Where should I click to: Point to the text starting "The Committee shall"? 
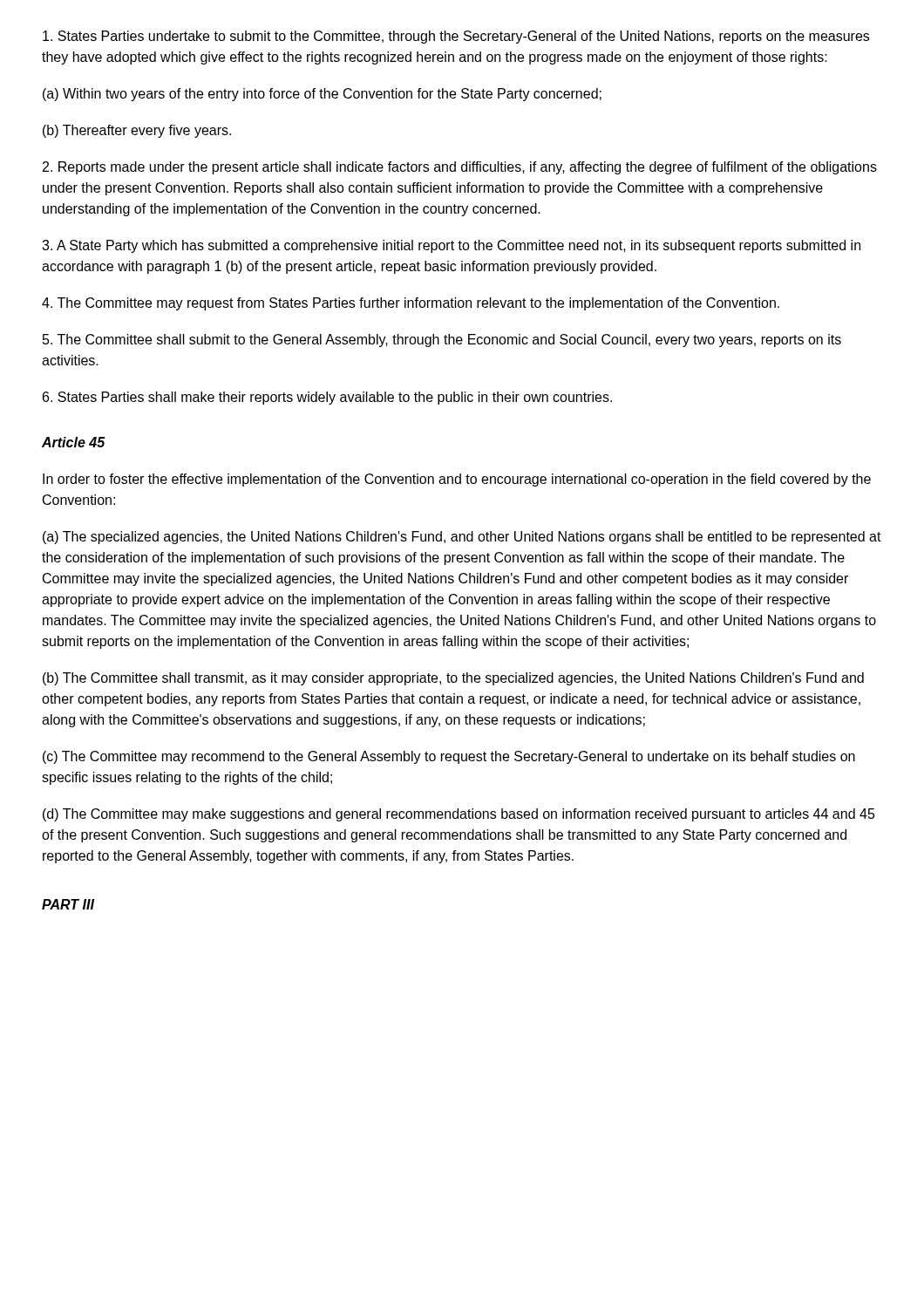pyautogui.click(x=442, y=350)
